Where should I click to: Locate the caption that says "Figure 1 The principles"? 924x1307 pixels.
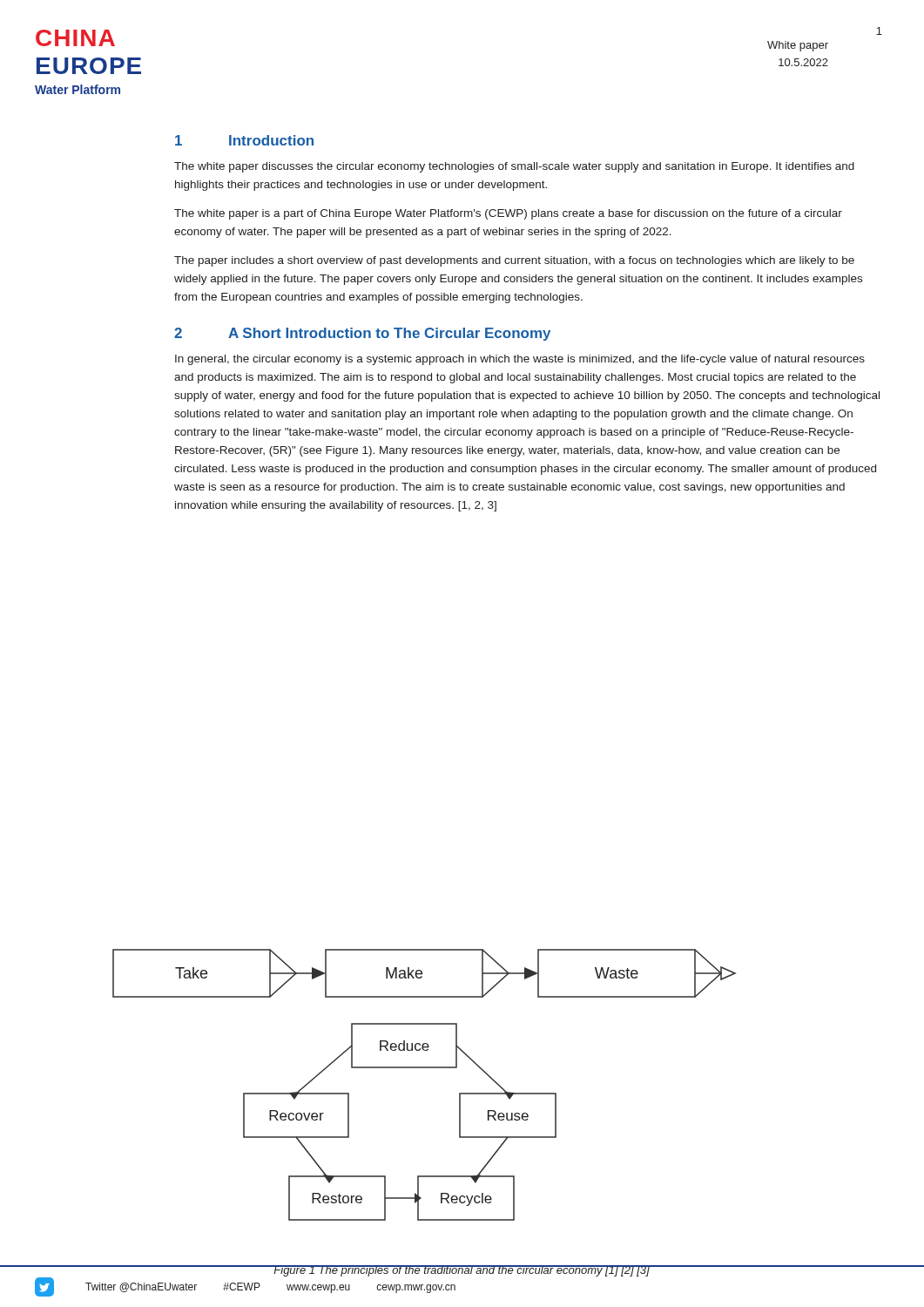[x=462, y=1270]
